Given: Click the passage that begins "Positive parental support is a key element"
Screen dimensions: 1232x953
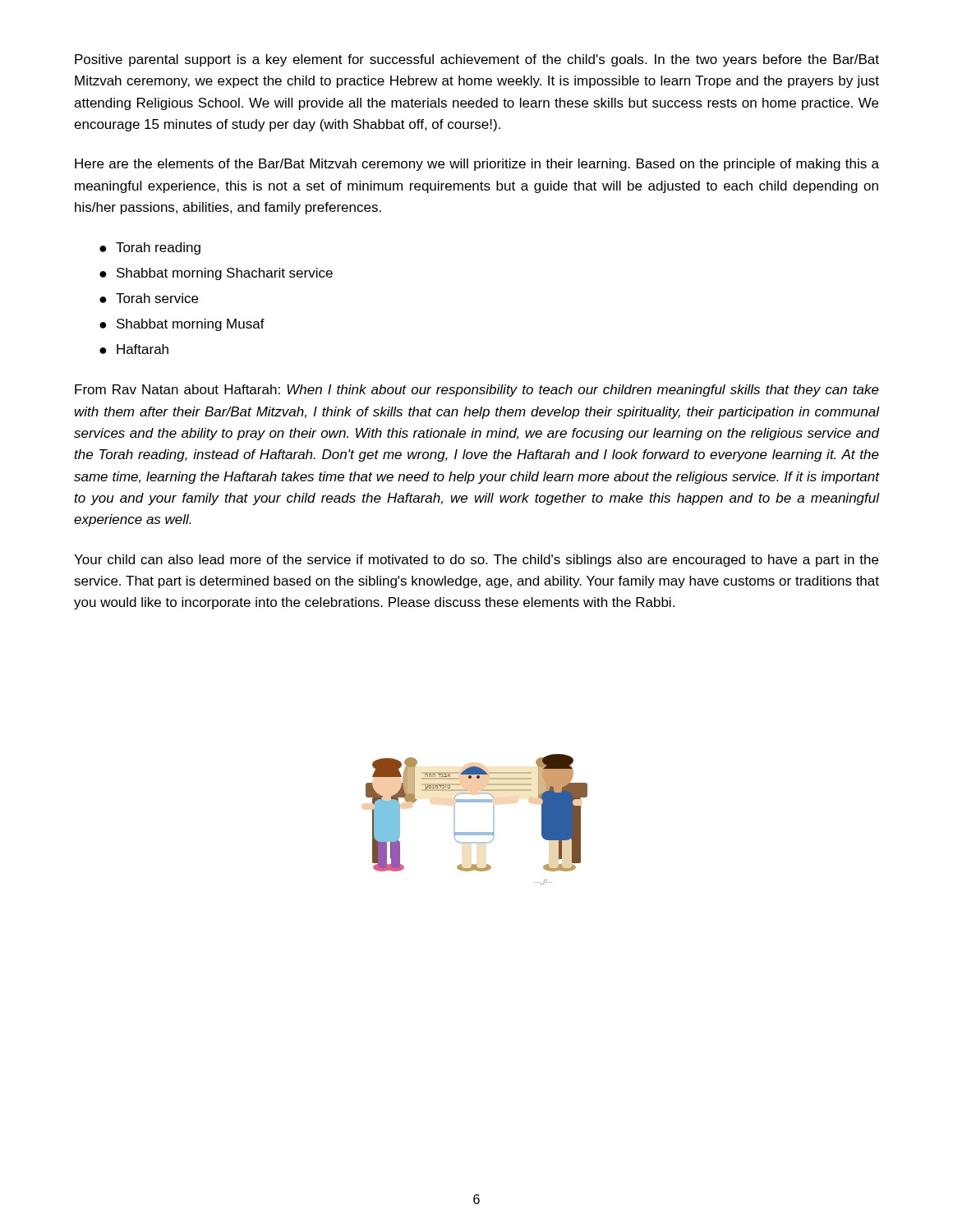Looking at the screenshot, I should tap(476, 92).
